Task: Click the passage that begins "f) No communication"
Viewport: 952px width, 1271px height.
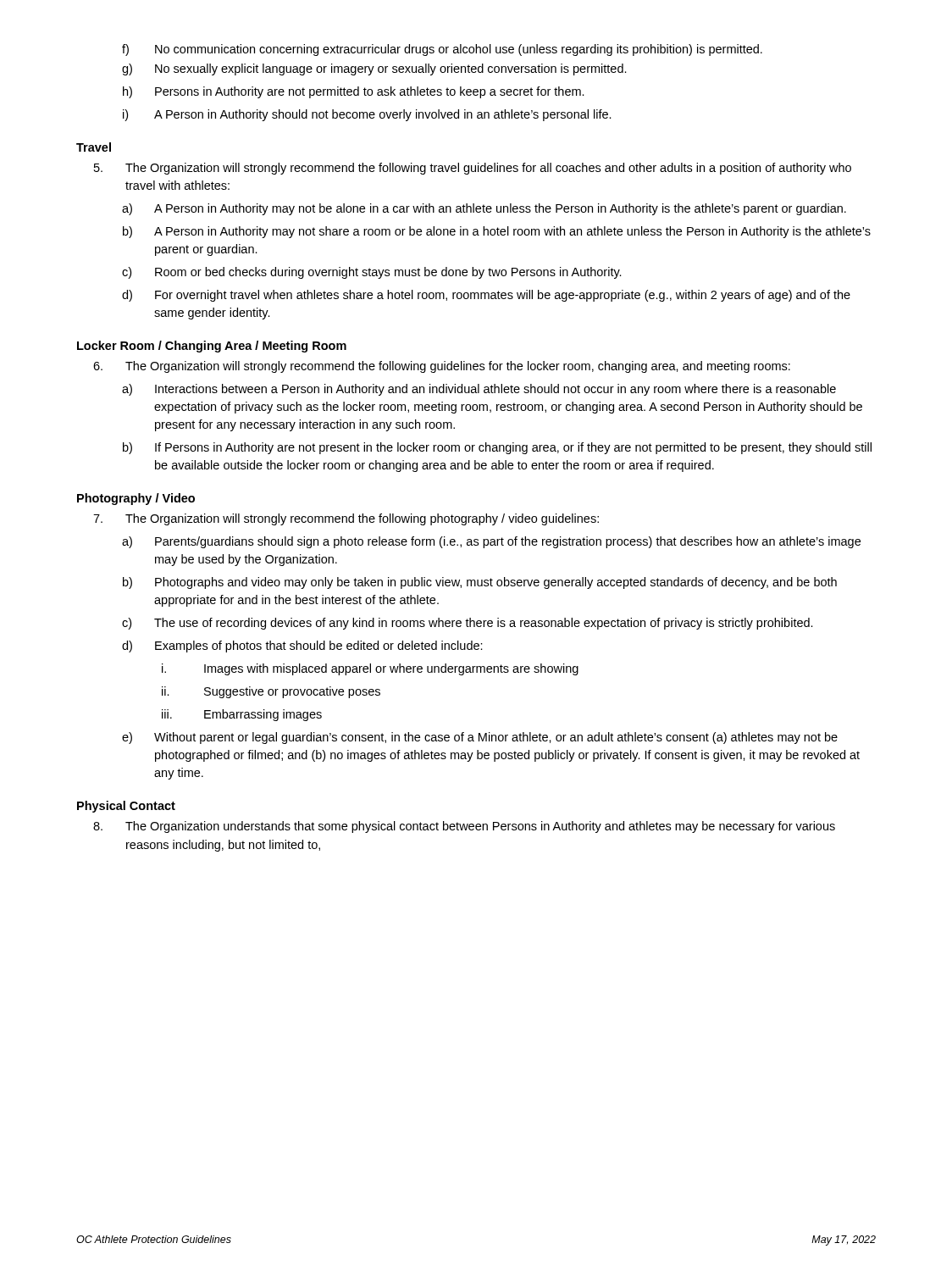Action: 499,50
